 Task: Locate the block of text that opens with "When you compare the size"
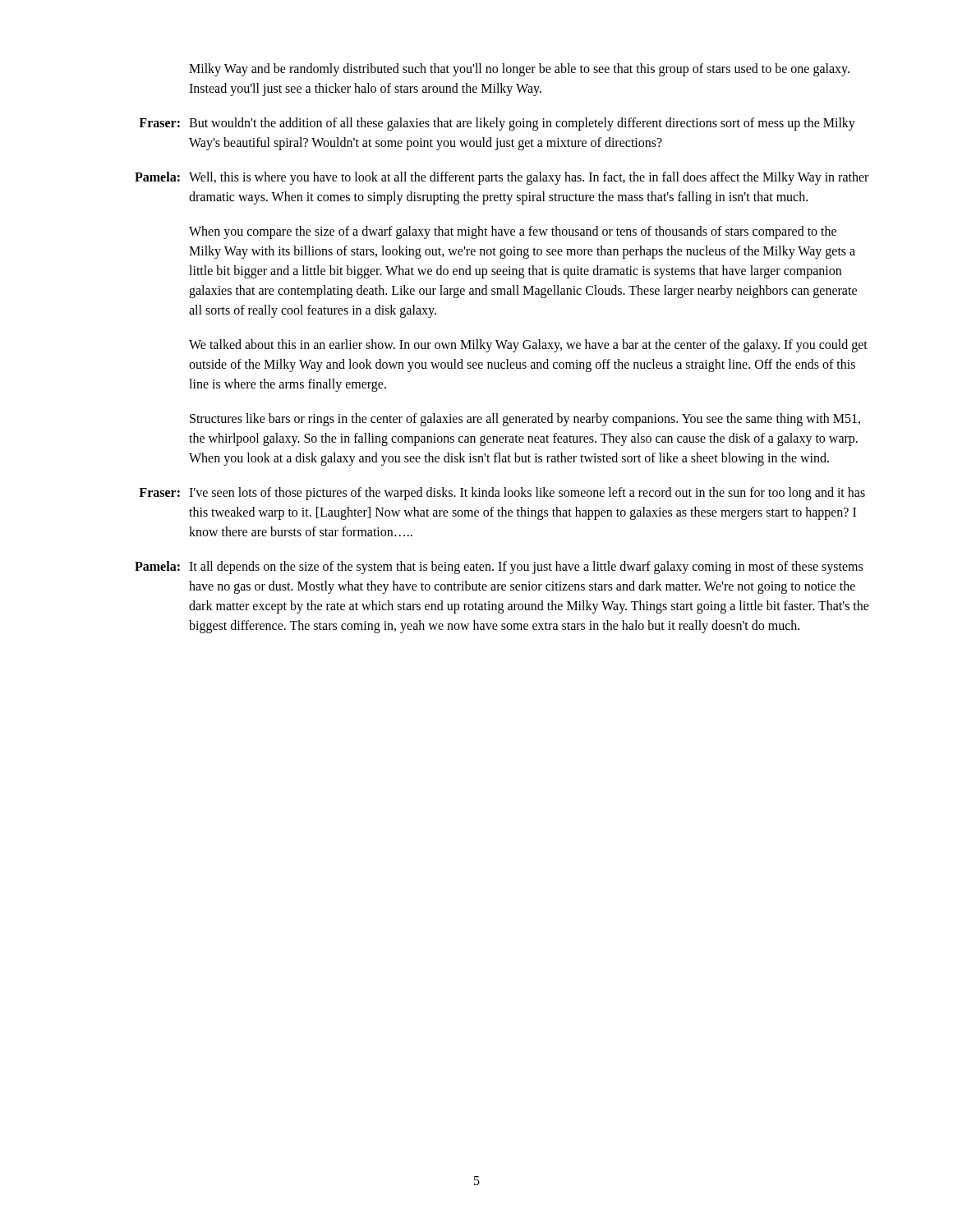tap(523, 271)
